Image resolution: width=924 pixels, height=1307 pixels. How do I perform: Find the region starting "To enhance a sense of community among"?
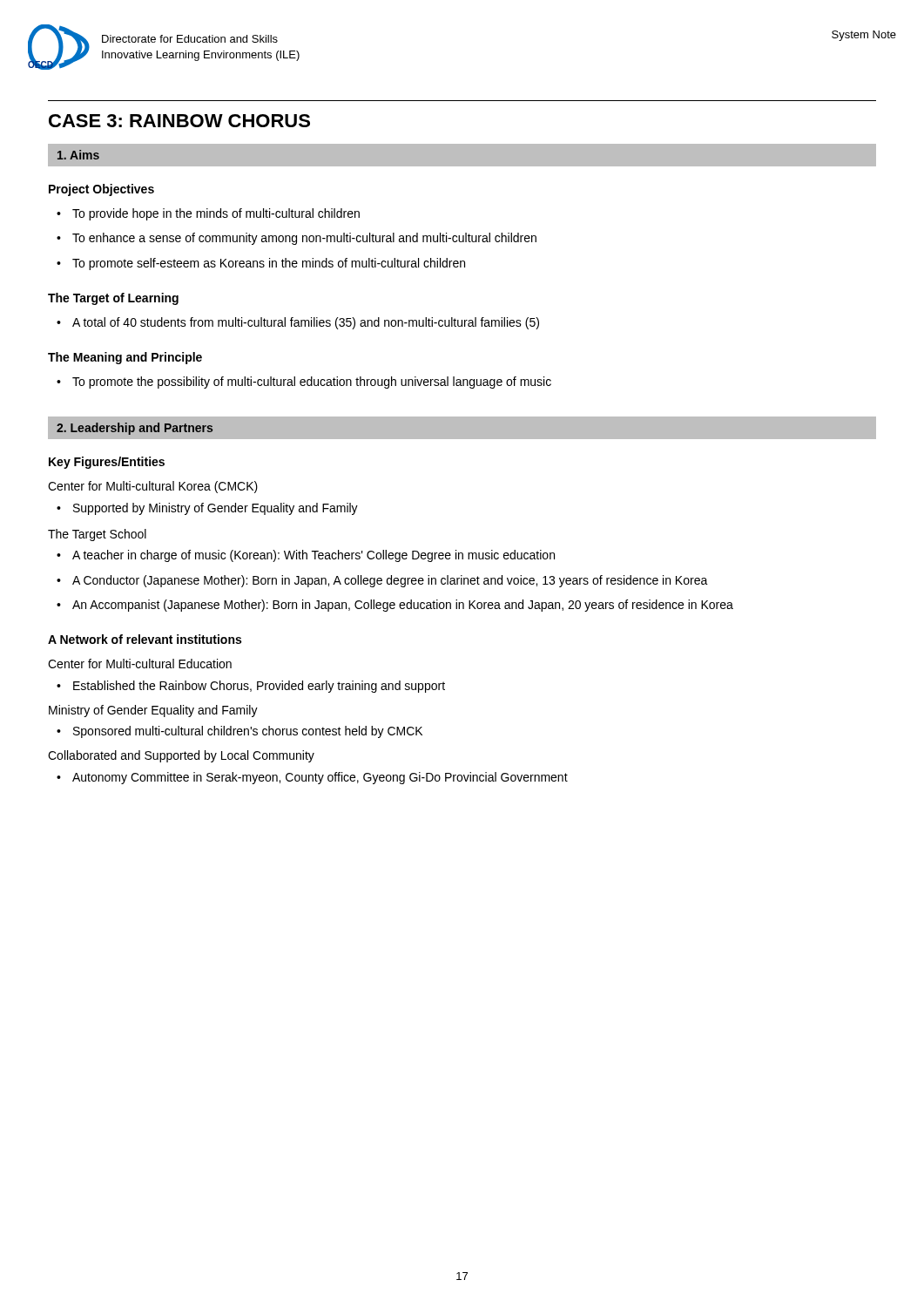pyautogui.click(x=305, y=238)
